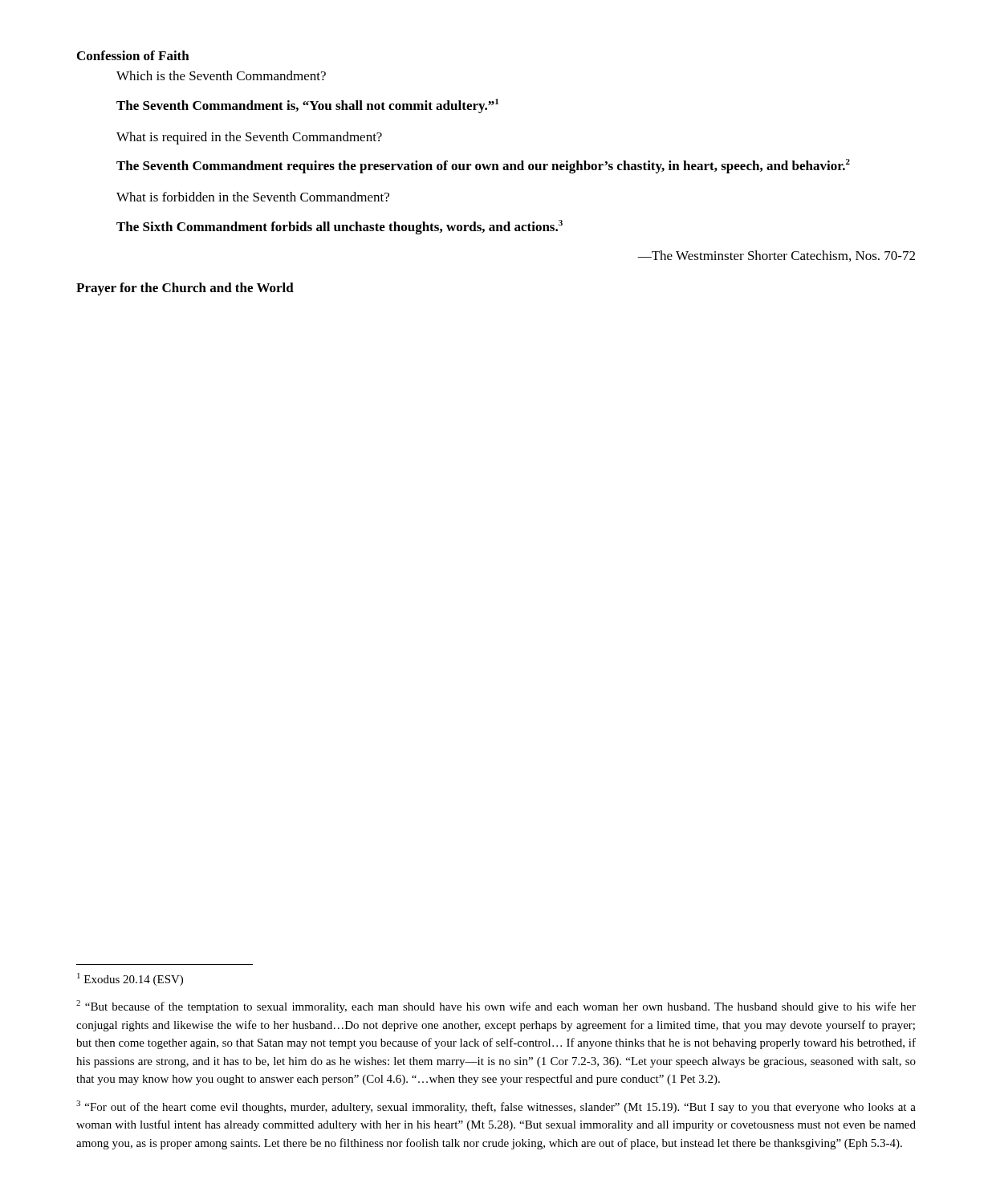Navigate to the element starting "3 “For out of"
Viewport: 992px width, 1204px height.
tap(496, 1123)
